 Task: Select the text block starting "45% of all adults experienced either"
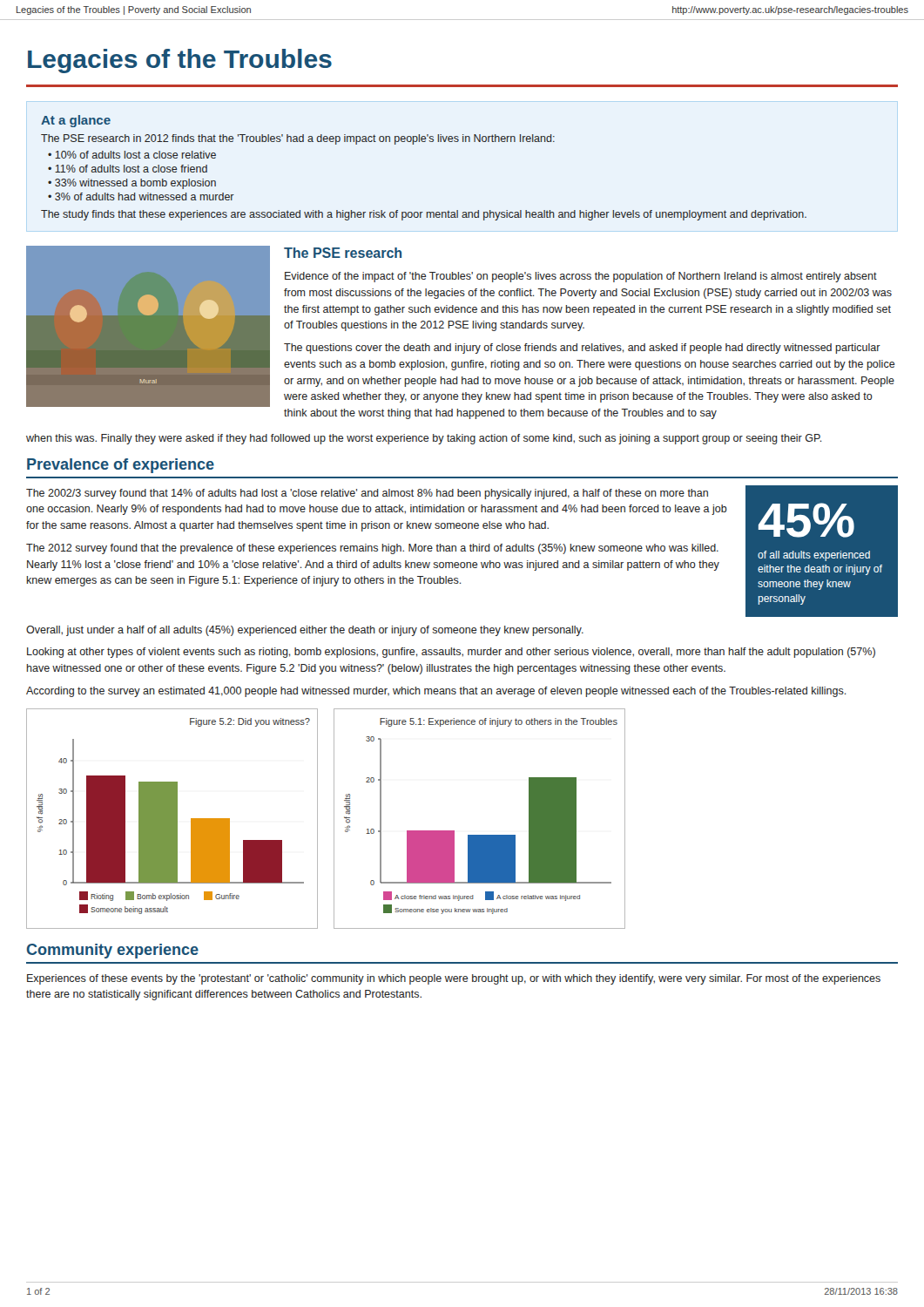click(x=822, y=549)
